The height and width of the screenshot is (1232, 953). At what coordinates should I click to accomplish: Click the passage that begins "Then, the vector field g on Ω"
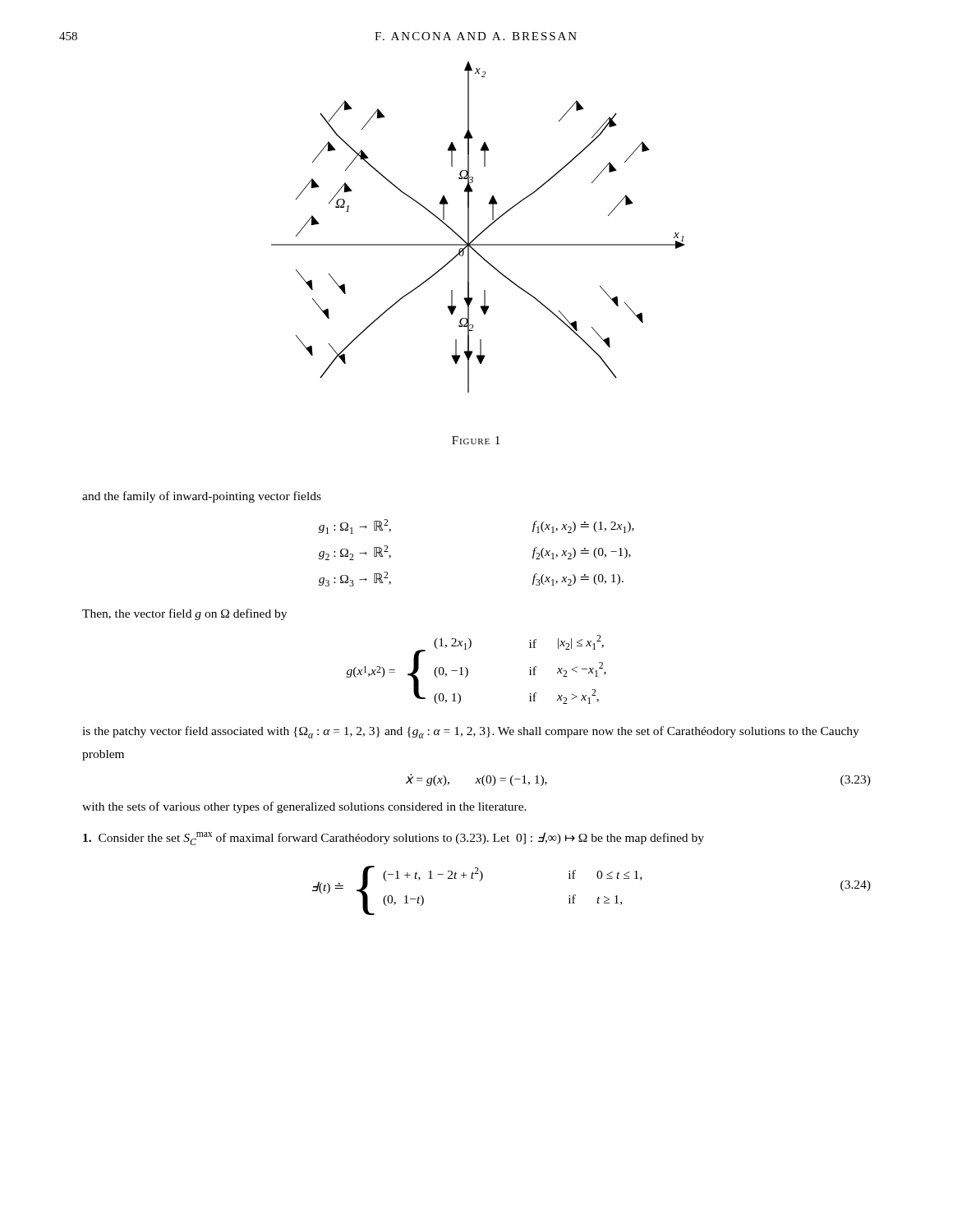pos(185,613)
